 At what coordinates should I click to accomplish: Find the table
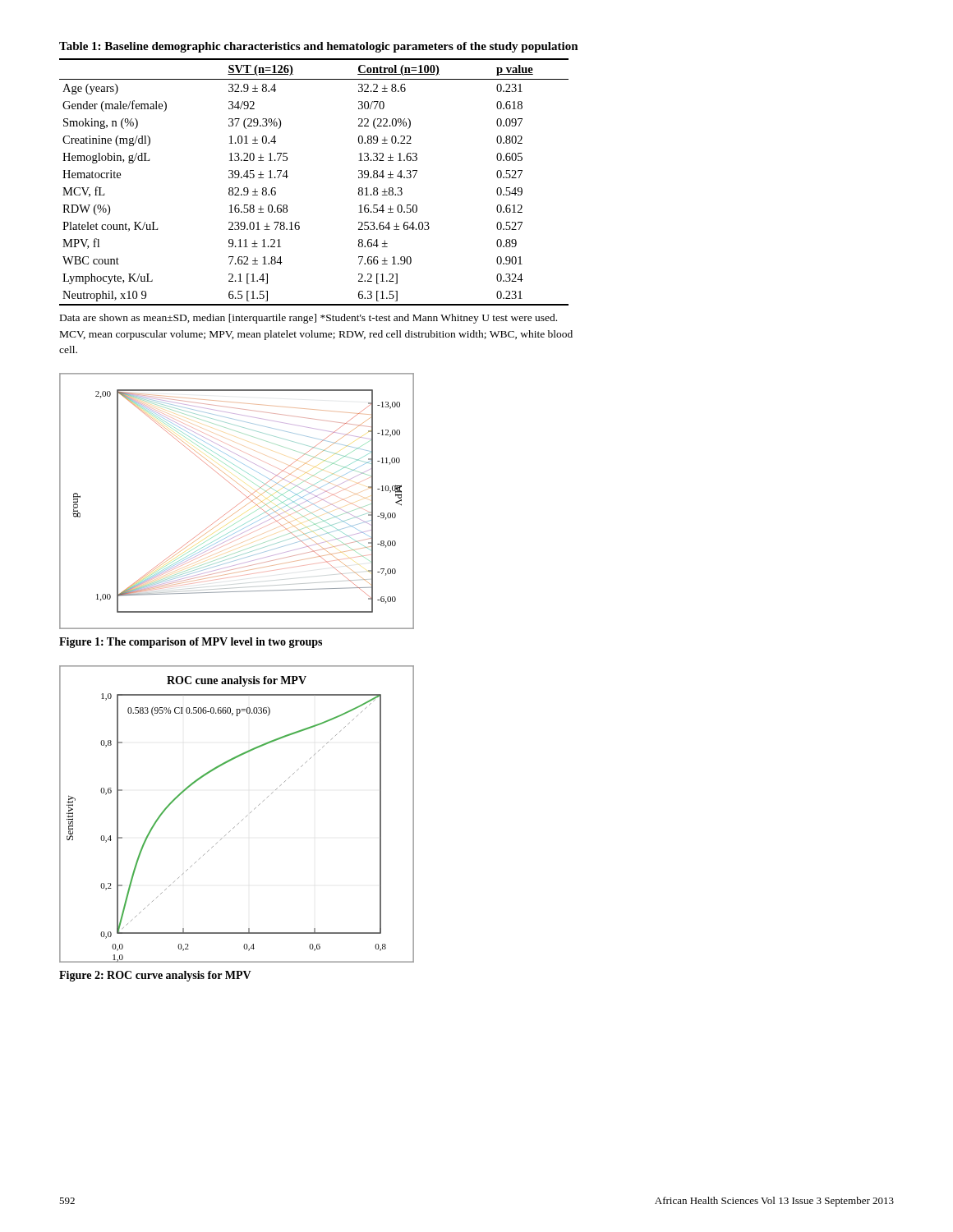point(476,182)
